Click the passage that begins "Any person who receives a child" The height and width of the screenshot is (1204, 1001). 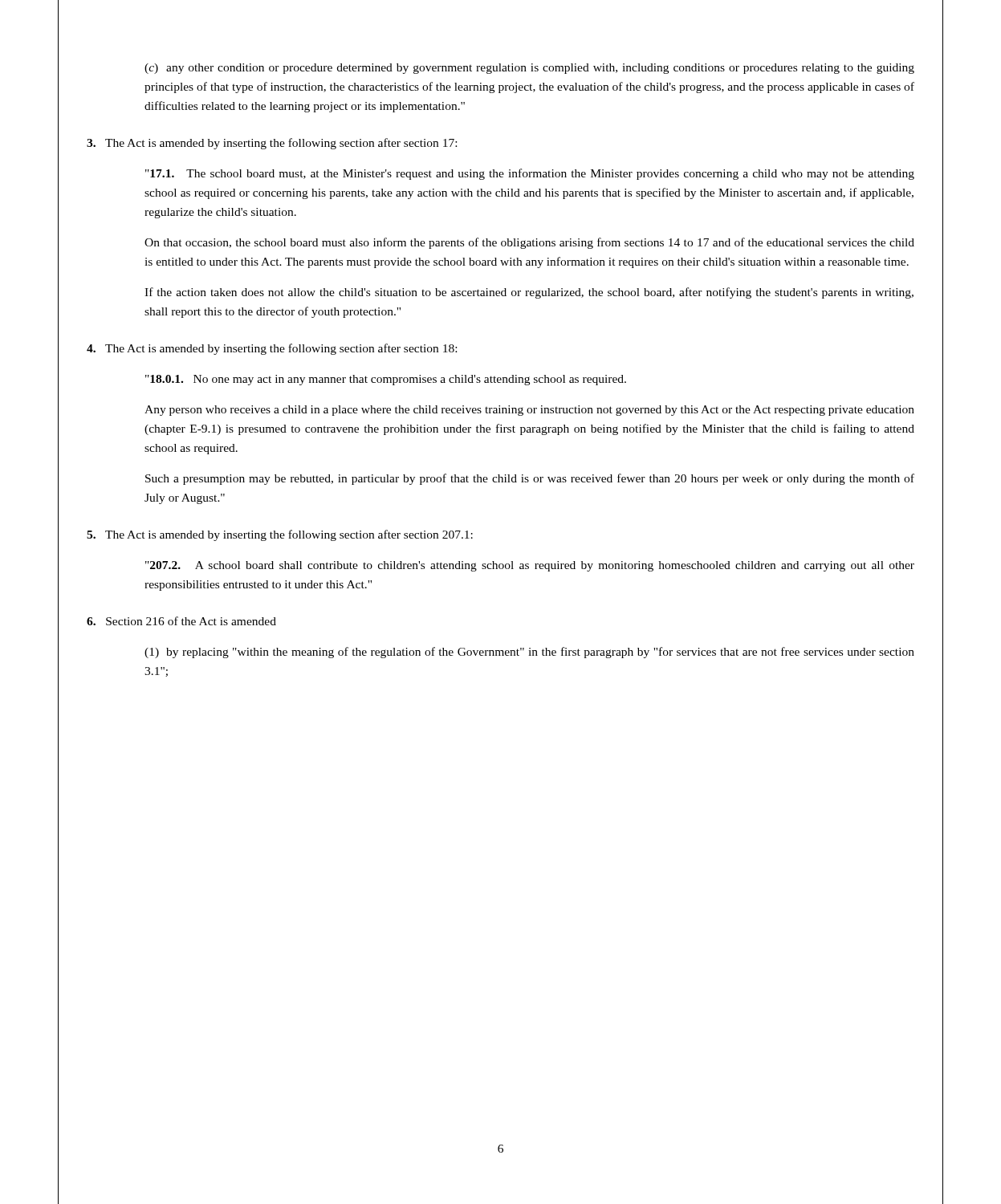pos(529,429)
